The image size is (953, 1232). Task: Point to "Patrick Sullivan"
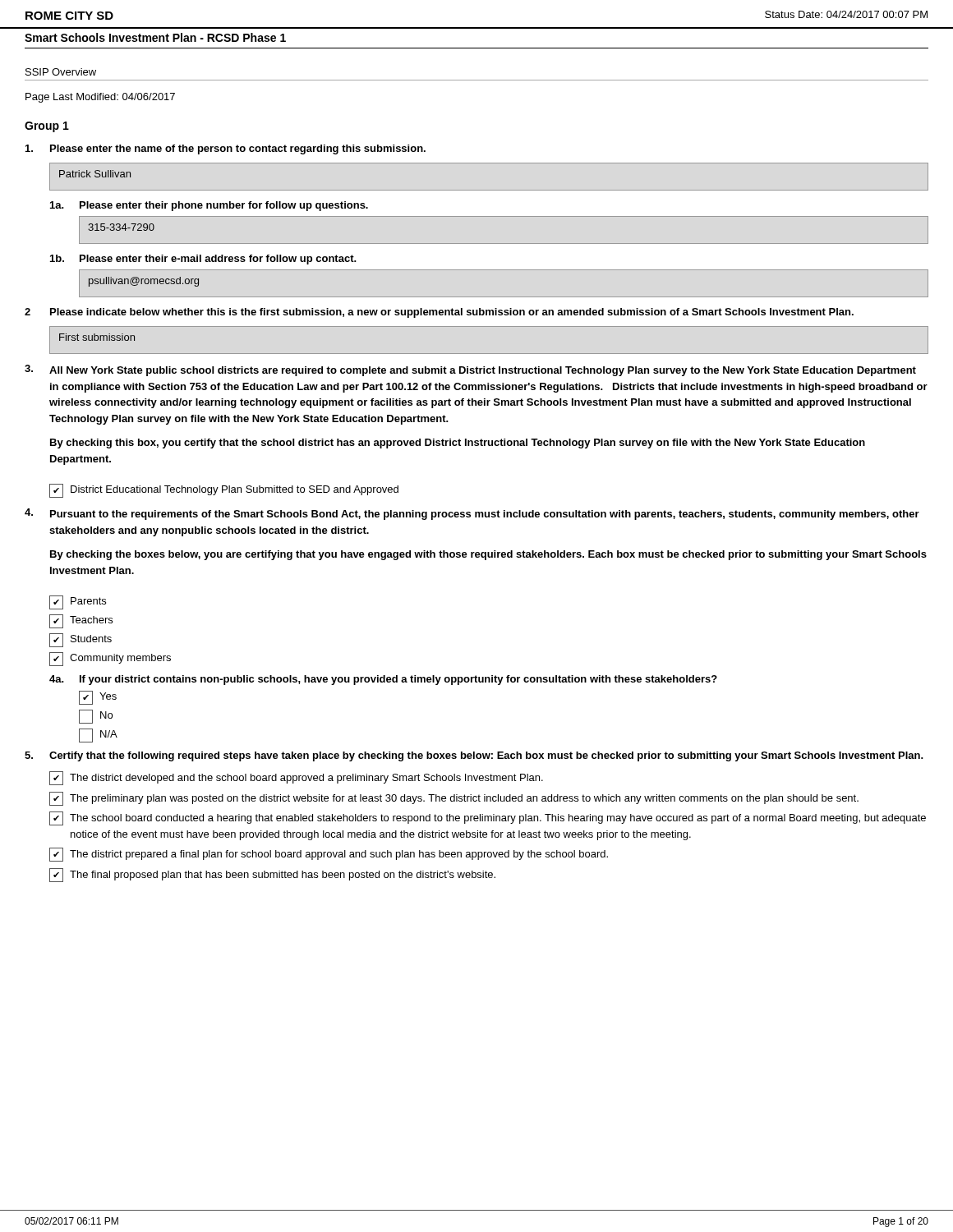point(95,174)
